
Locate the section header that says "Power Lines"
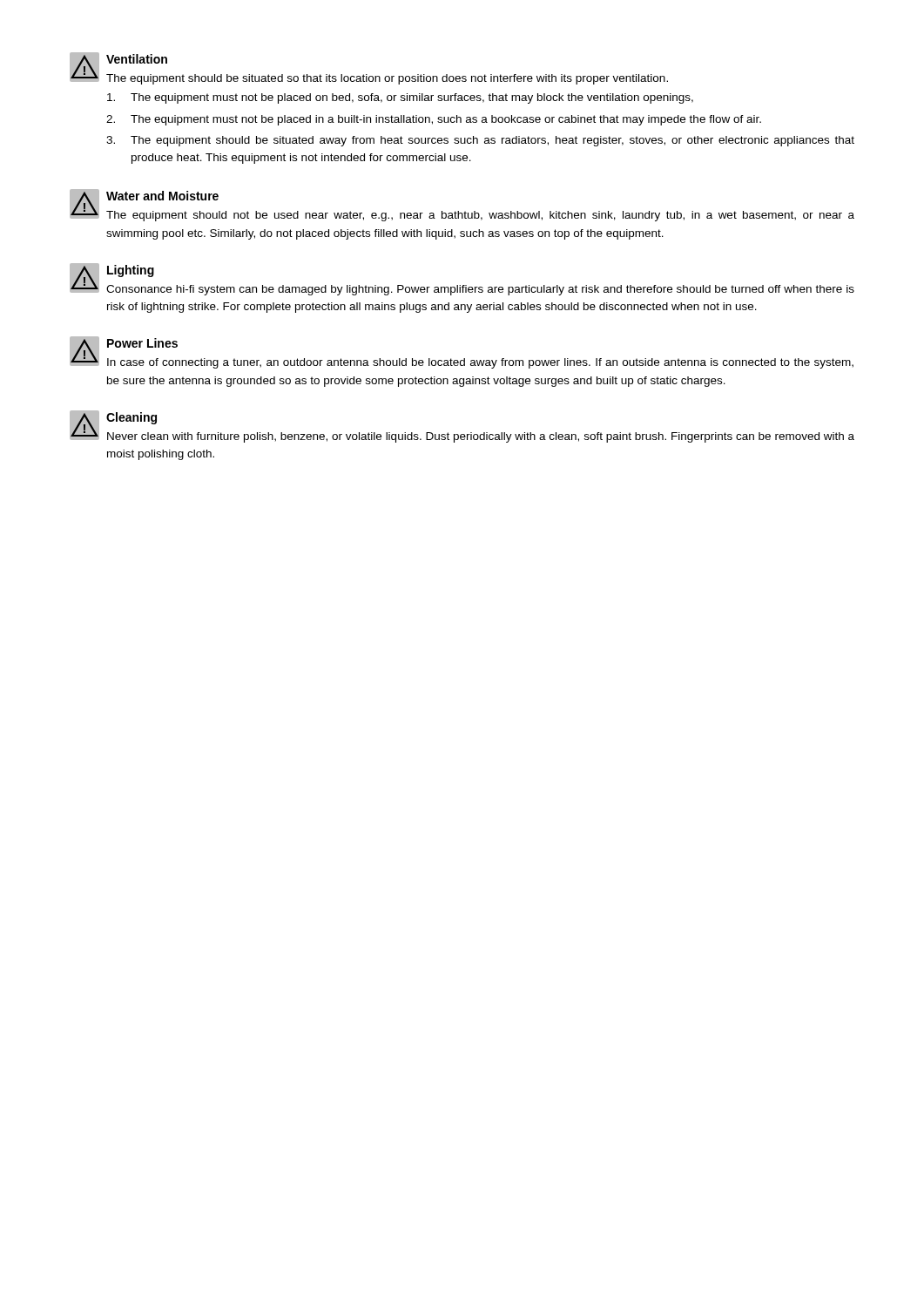click(142, 344)
